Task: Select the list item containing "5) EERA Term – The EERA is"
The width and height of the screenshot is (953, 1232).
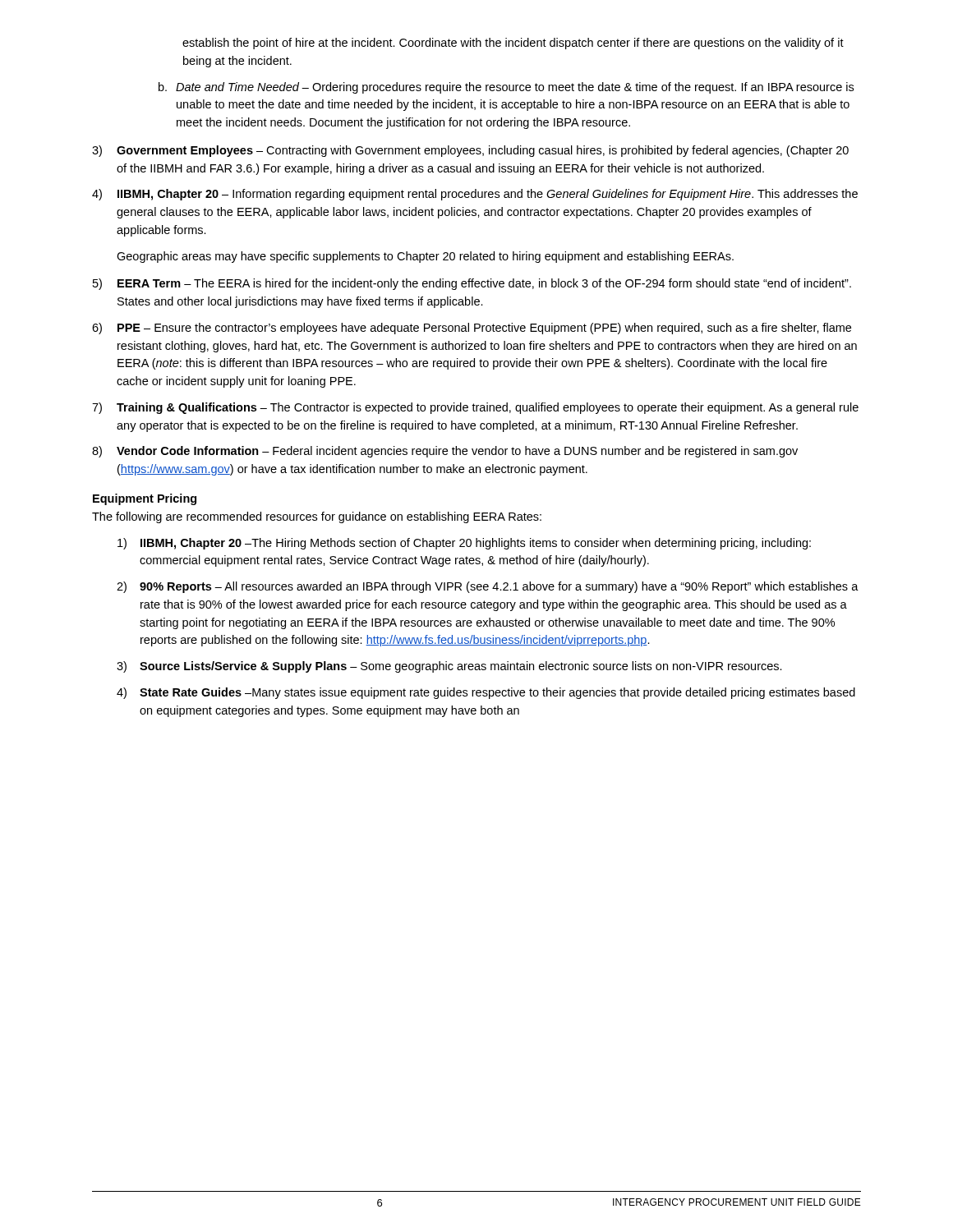Action: [x=476, y=293]
